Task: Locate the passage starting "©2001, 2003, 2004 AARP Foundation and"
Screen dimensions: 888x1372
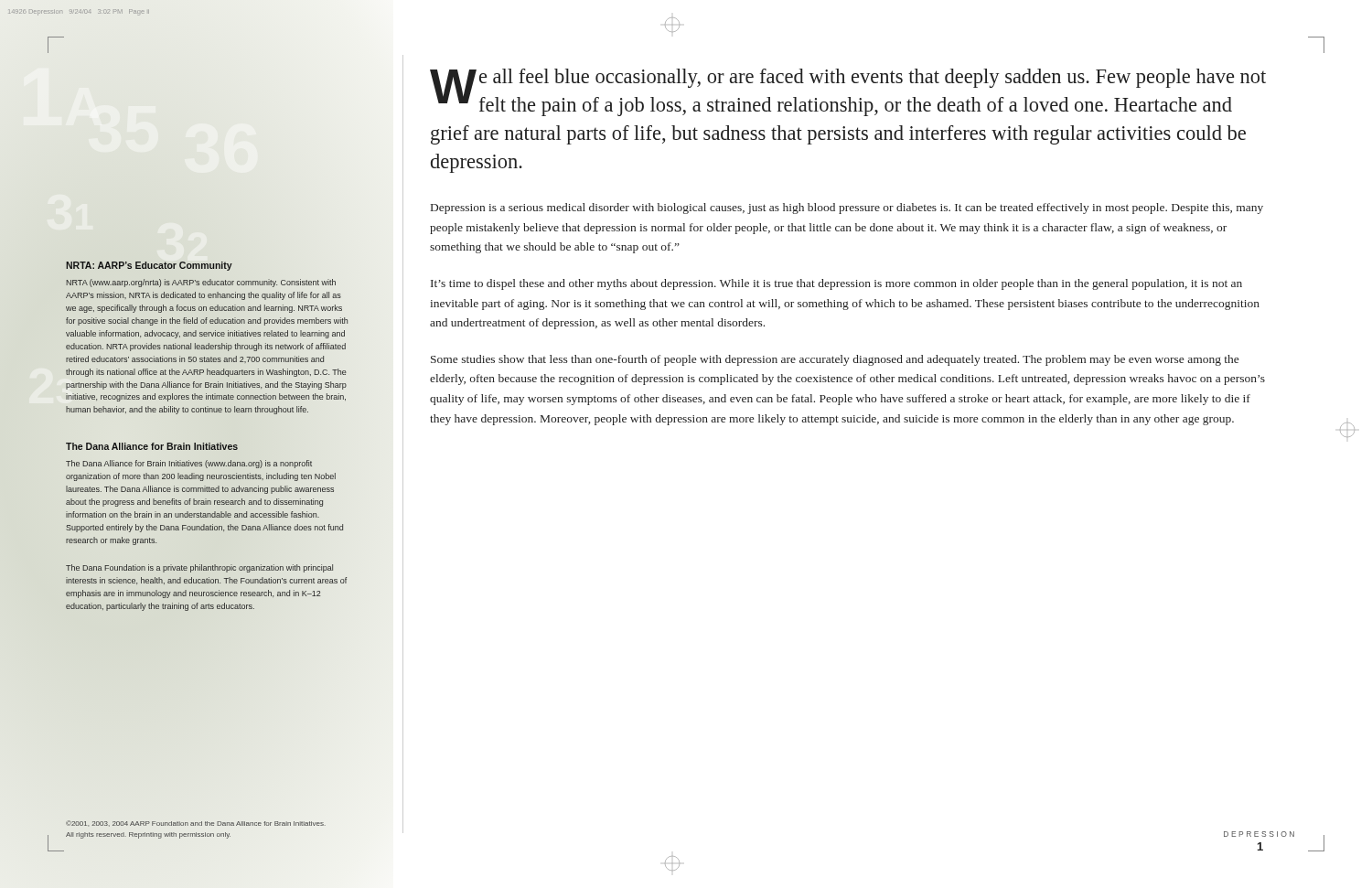Action: [x=196, y=829]
